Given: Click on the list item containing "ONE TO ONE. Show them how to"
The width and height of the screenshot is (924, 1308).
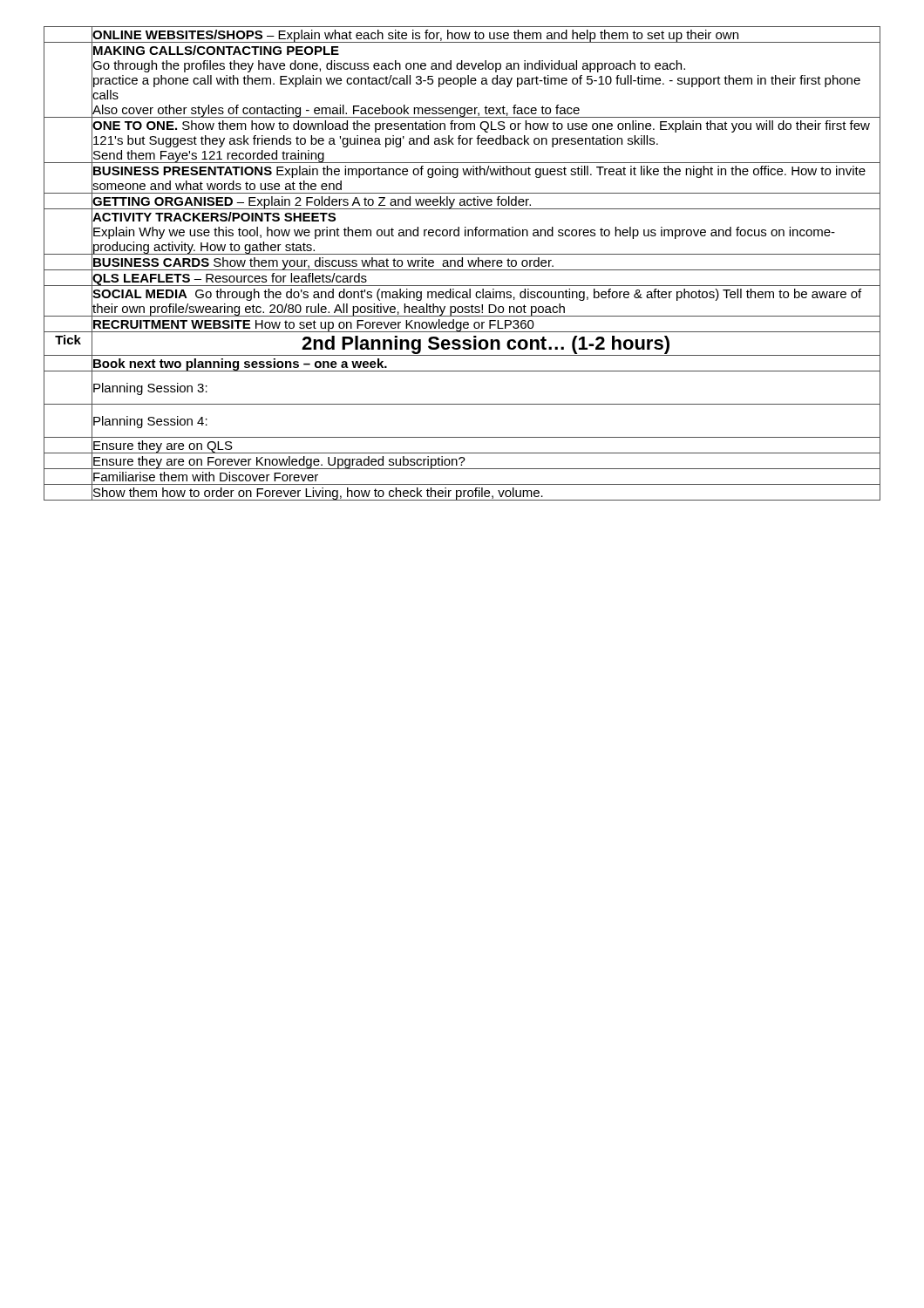Looking at the screenshot, I should pos(481,140).
